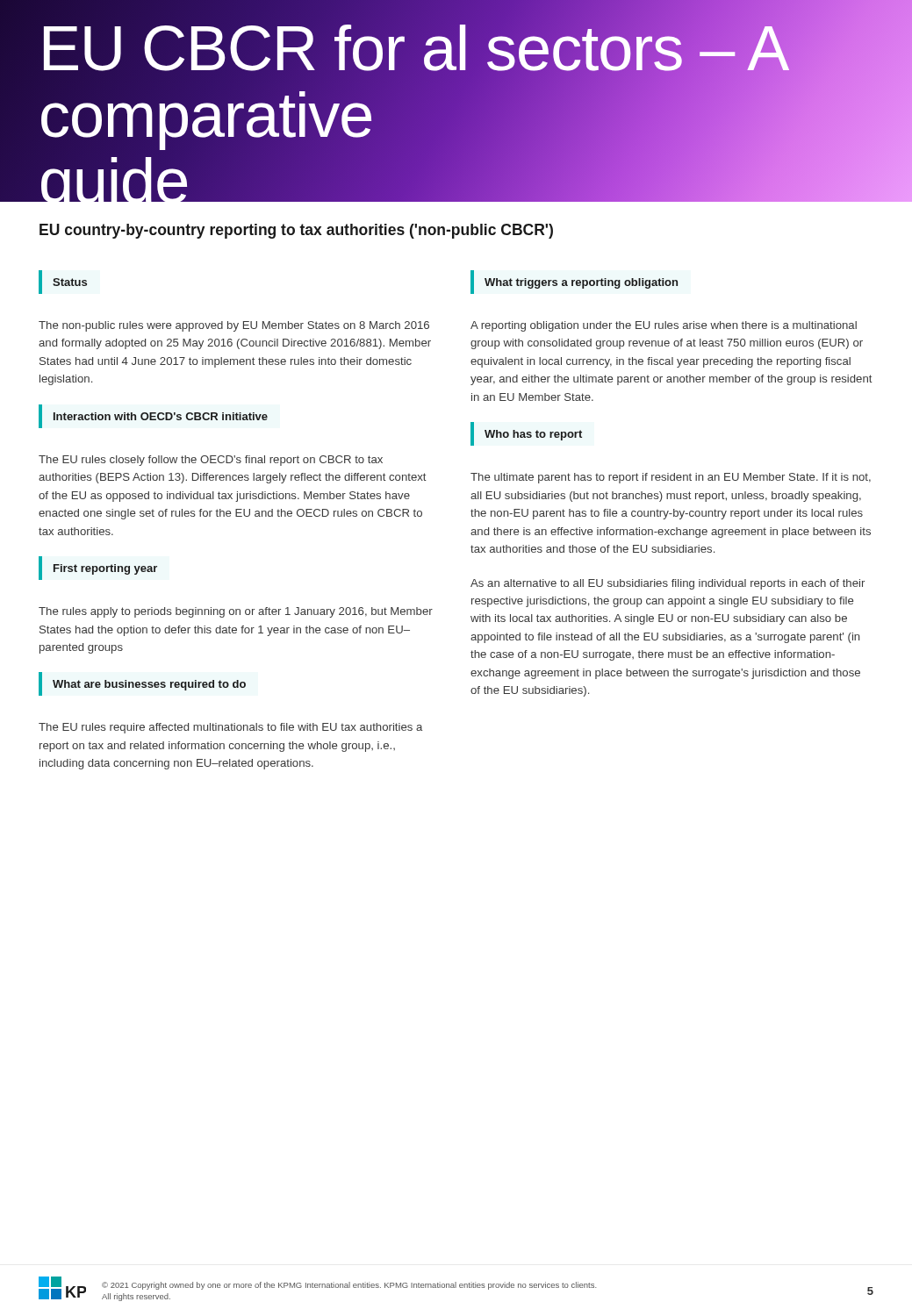Navigate to the text starting "First reporting year"
This screenshot has height=1316, width=912.
[104, 568]
